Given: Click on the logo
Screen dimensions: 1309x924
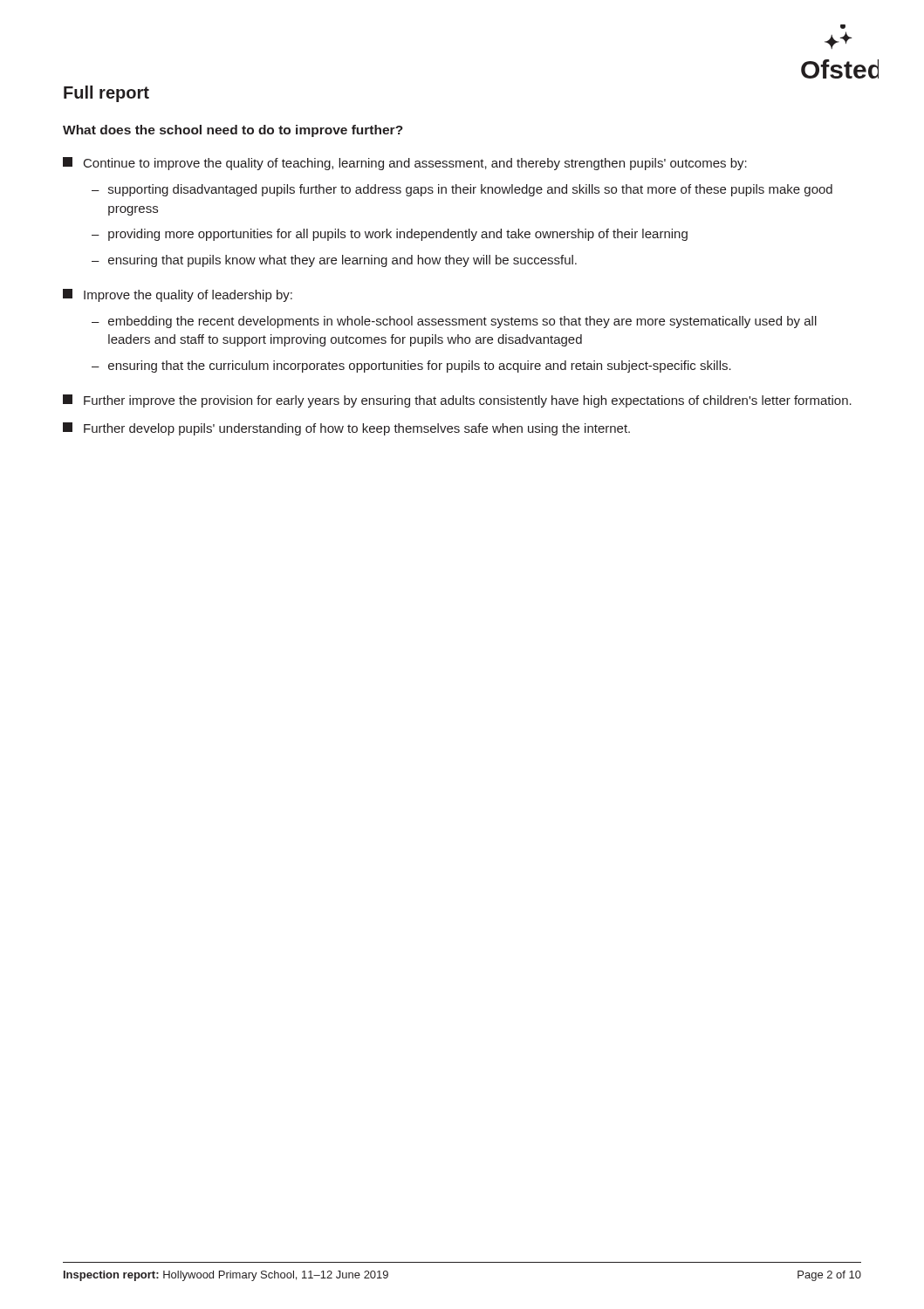Looking at the screenshot, I should coord(839,57).
